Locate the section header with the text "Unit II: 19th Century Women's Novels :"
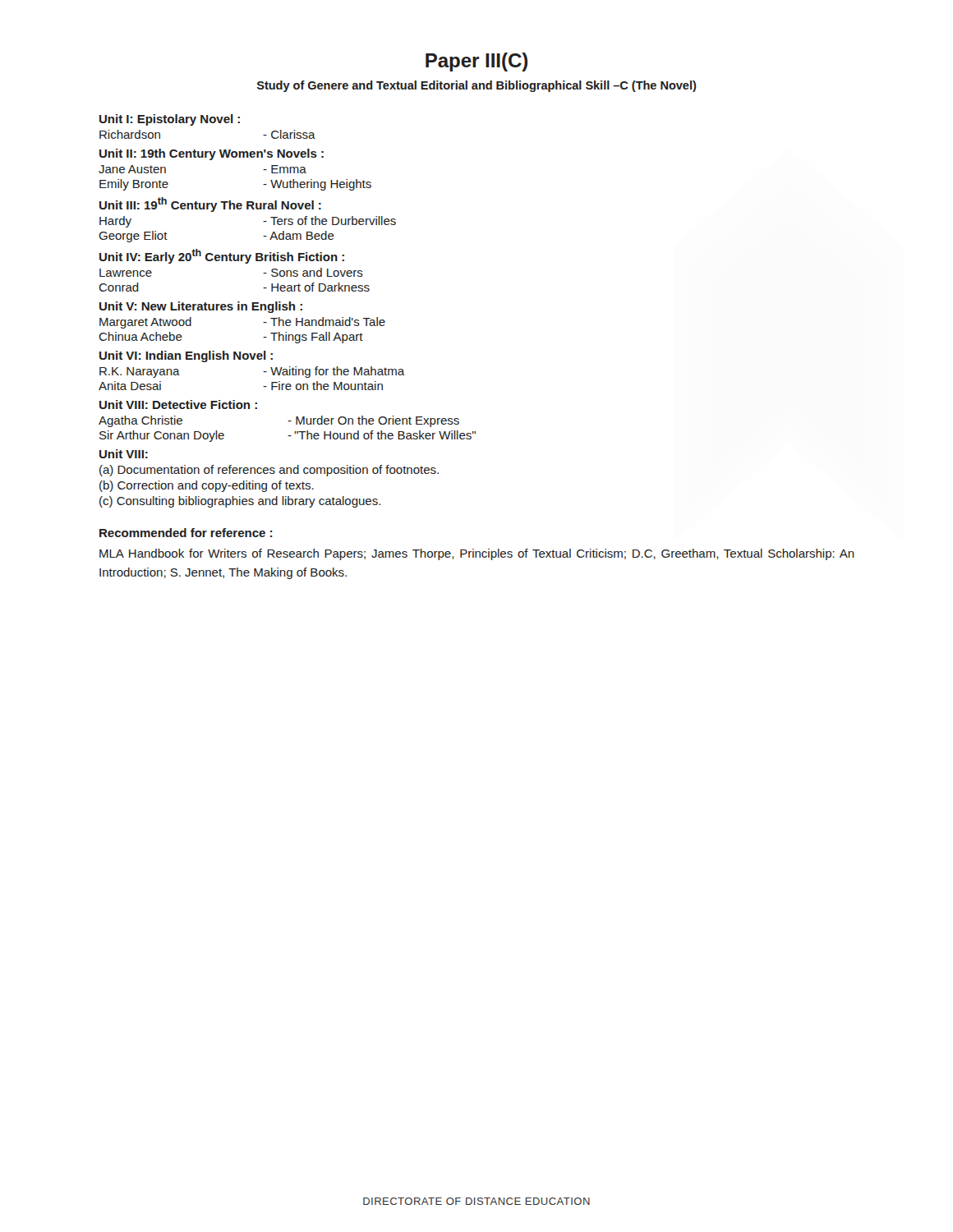The width and height of the screenshot is (953, 1232). click(212, 153)
